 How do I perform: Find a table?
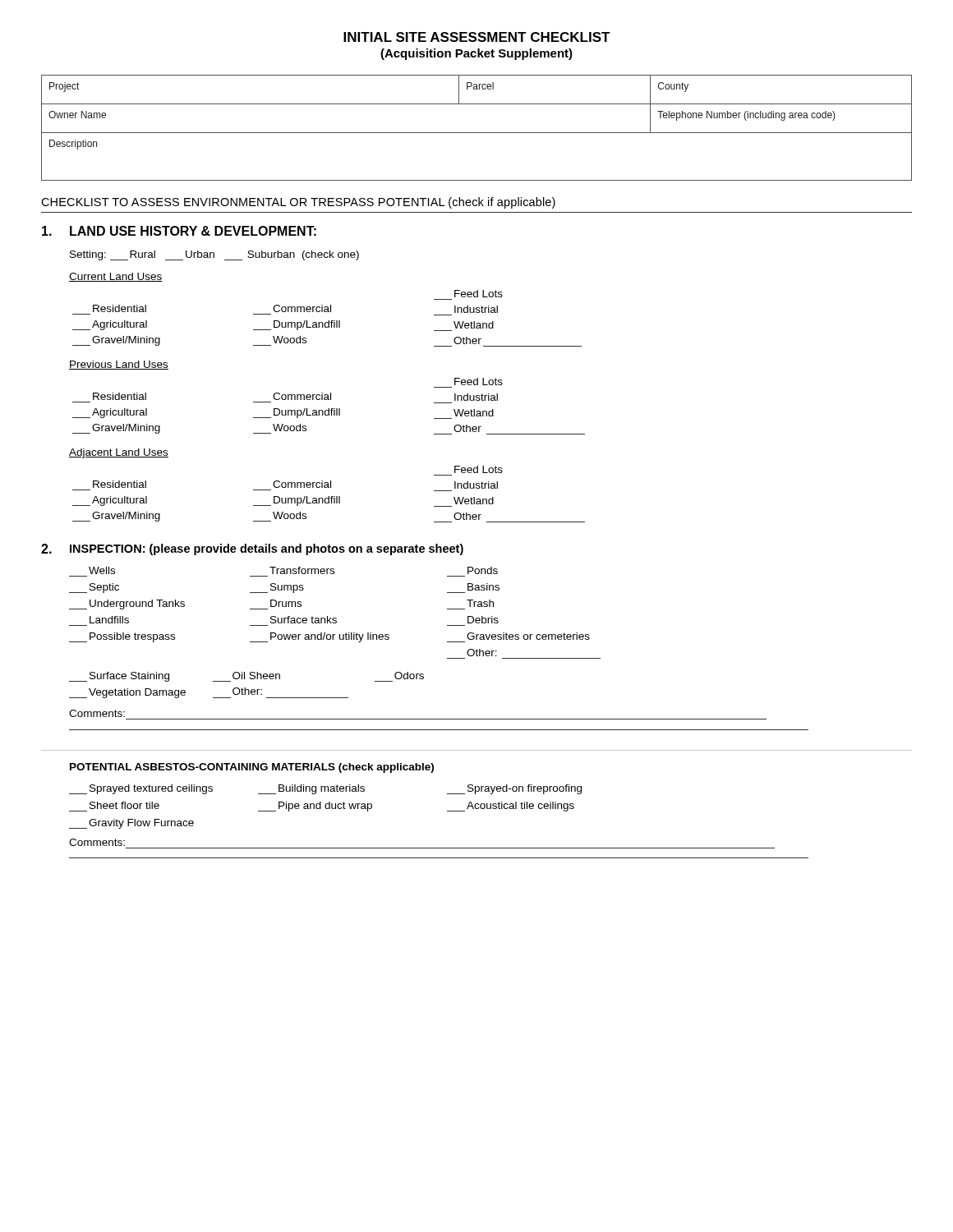point(476,128)
